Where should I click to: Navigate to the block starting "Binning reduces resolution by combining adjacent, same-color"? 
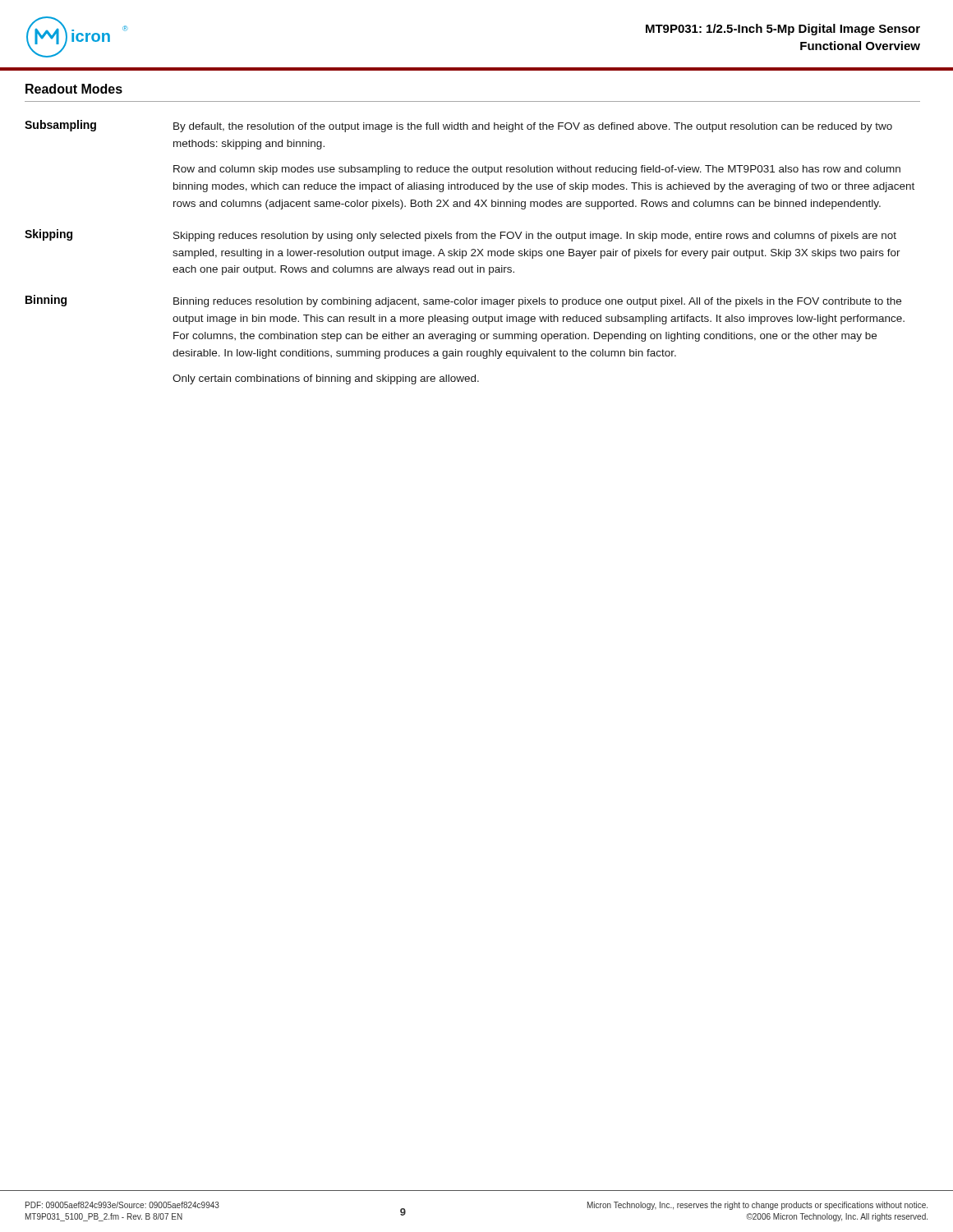pos(546,341)
